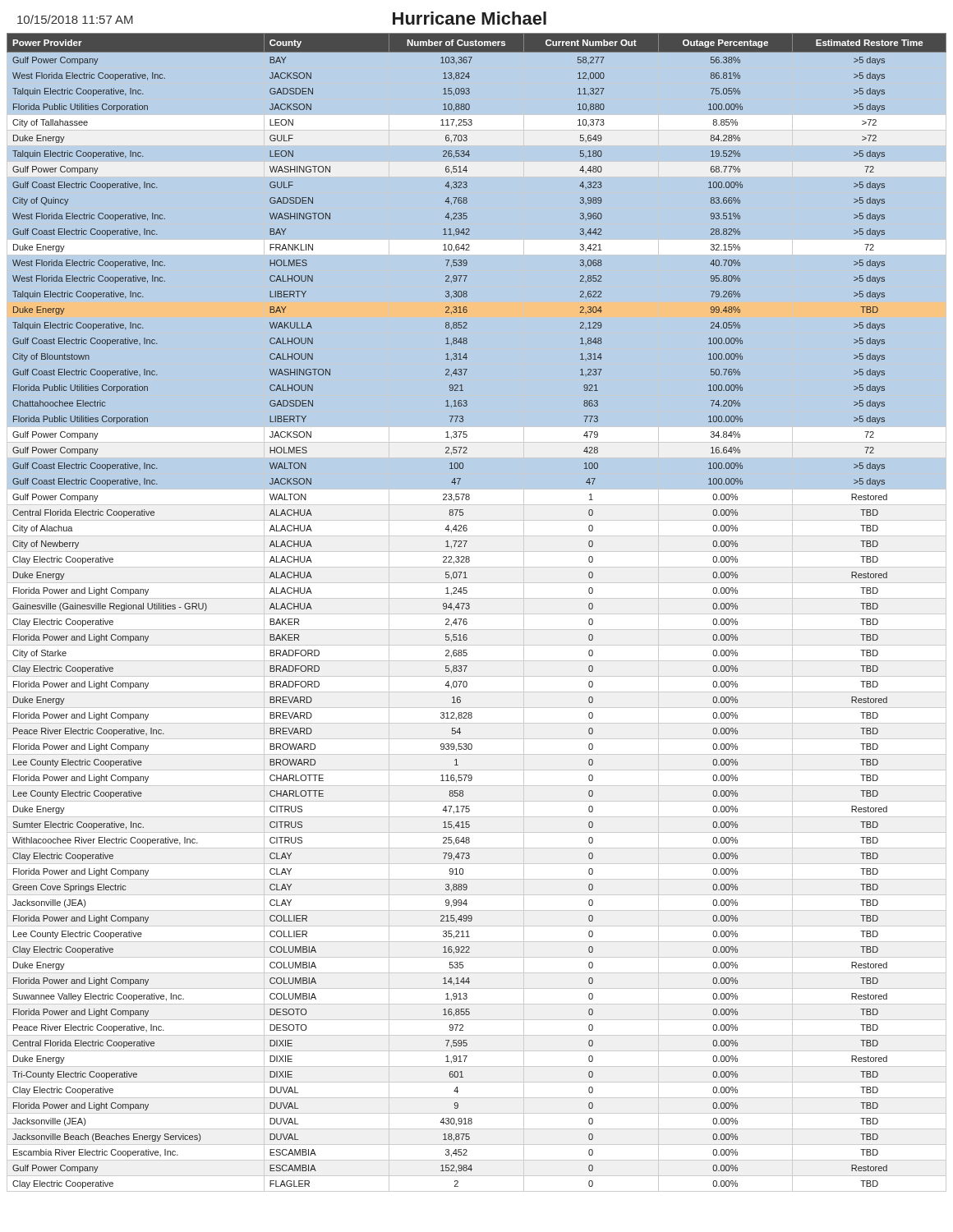Screen dimensions: 1232x953
Task: Find the table that mentions "Gulf Coast Electric Cooperative,"
Action: [476, 612]
